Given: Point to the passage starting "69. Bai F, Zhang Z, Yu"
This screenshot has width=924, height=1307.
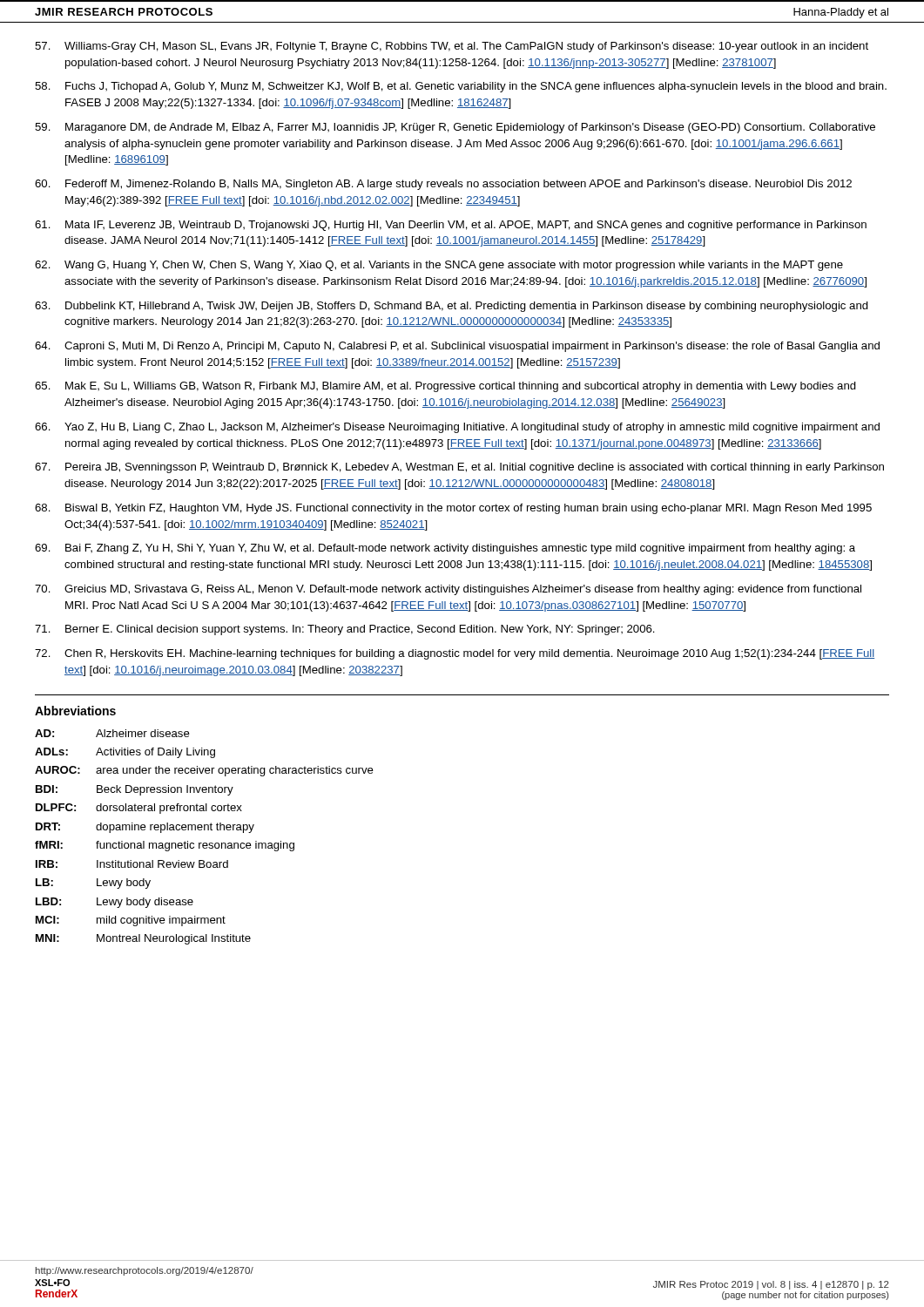Looking at the screenshot, I should pos(462,557).
